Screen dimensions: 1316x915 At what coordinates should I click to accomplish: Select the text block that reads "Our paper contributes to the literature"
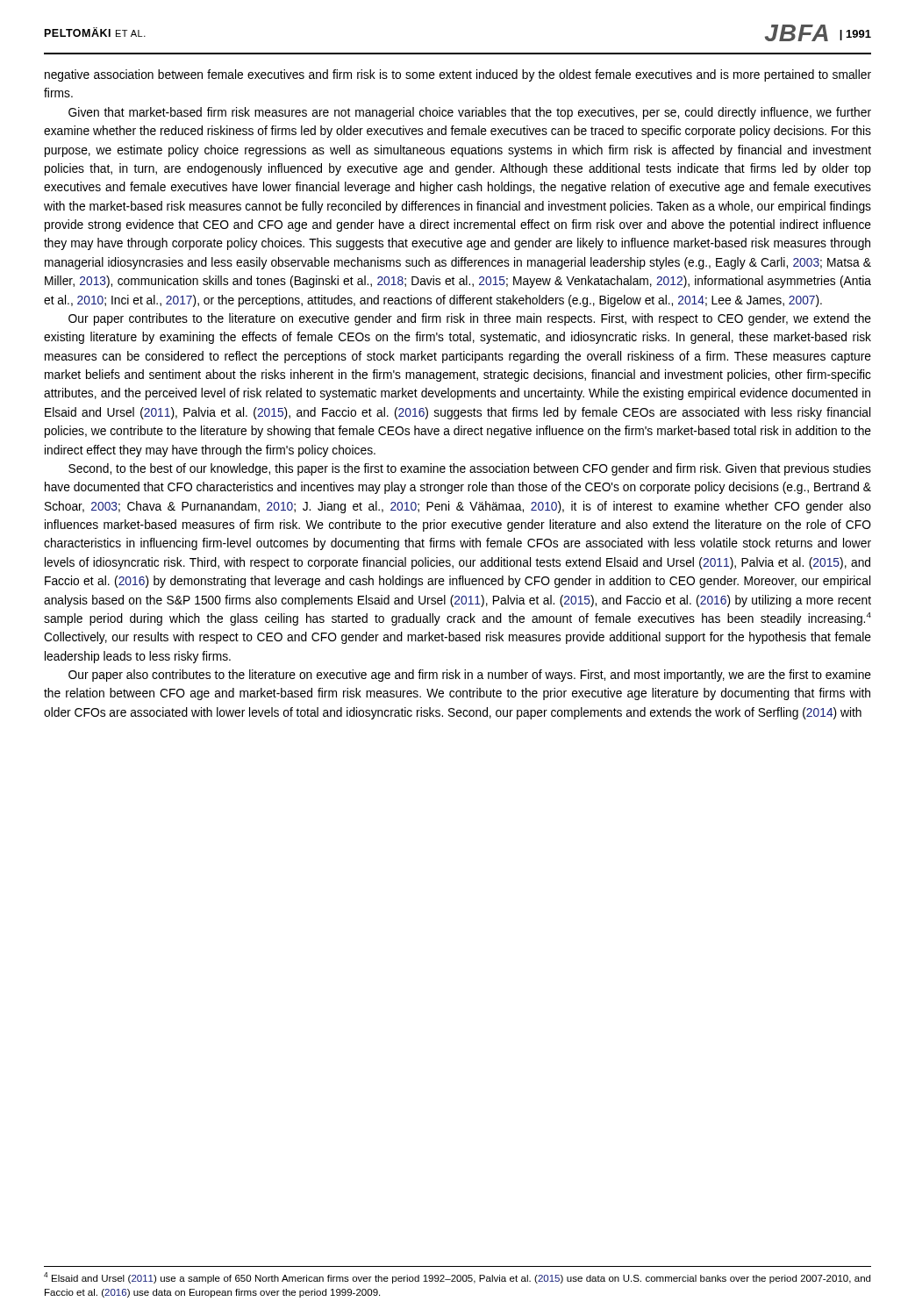458,385
